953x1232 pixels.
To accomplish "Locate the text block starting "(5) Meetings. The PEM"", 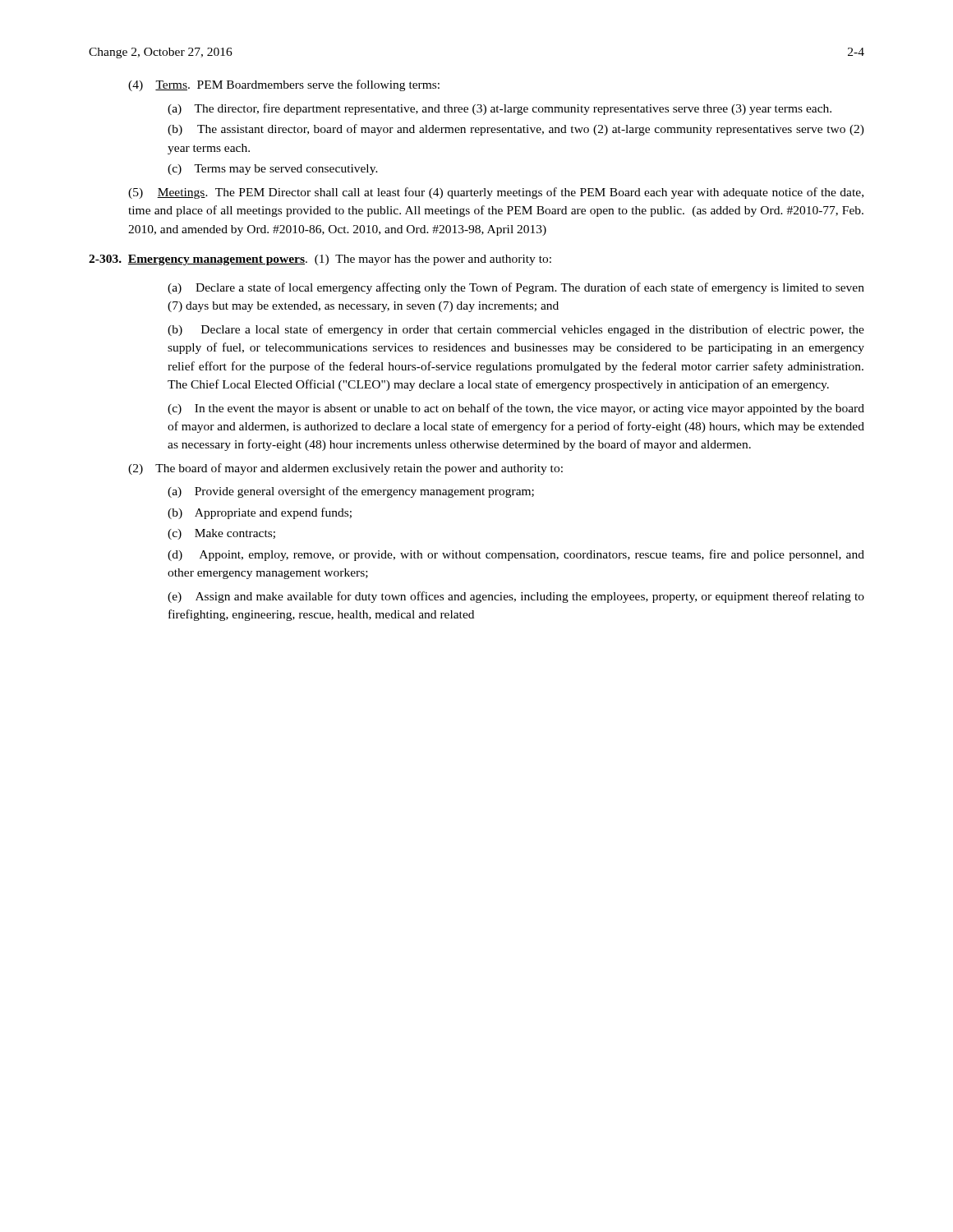I will coord(496,211).
